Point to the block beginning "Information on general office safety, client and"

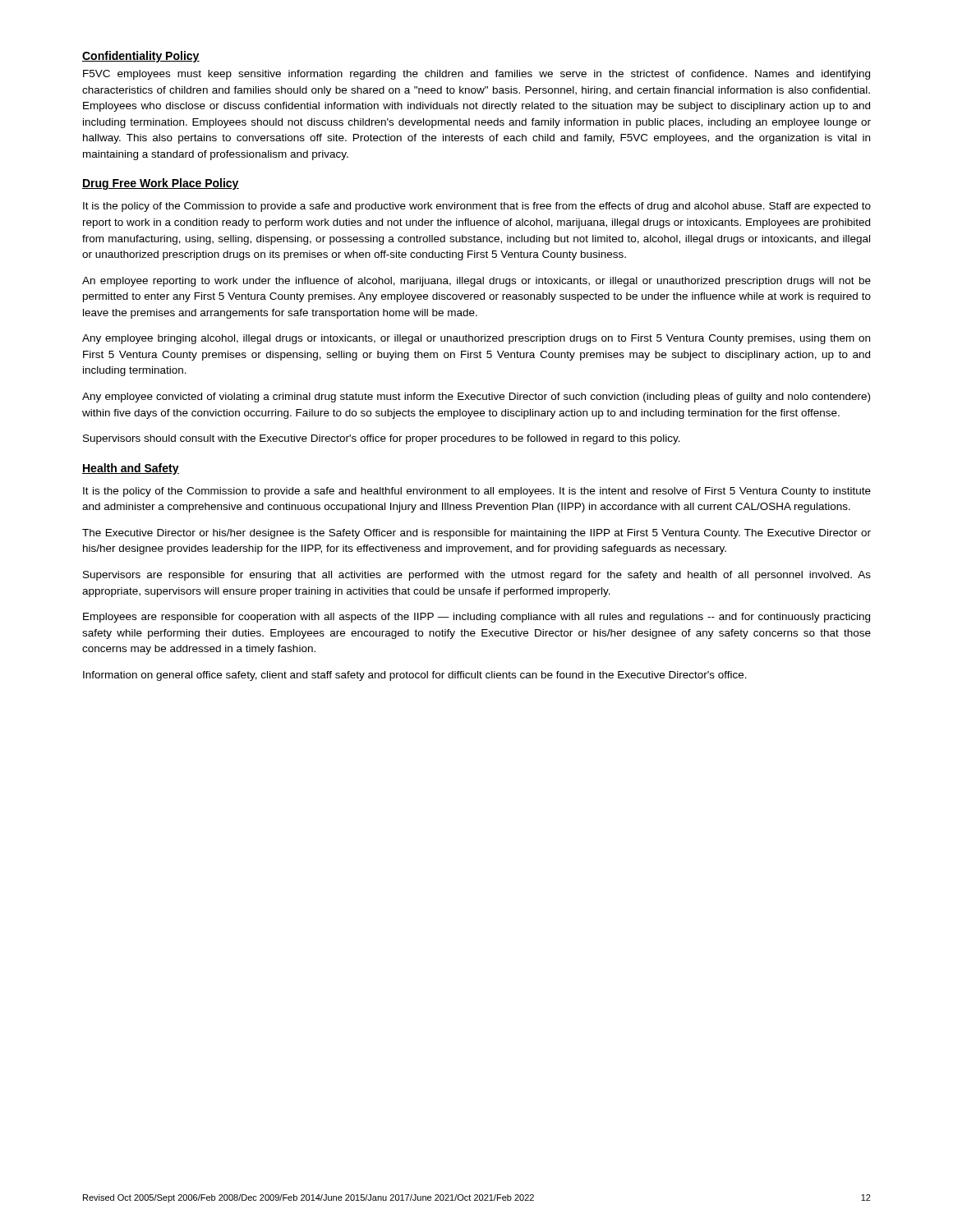415,675
